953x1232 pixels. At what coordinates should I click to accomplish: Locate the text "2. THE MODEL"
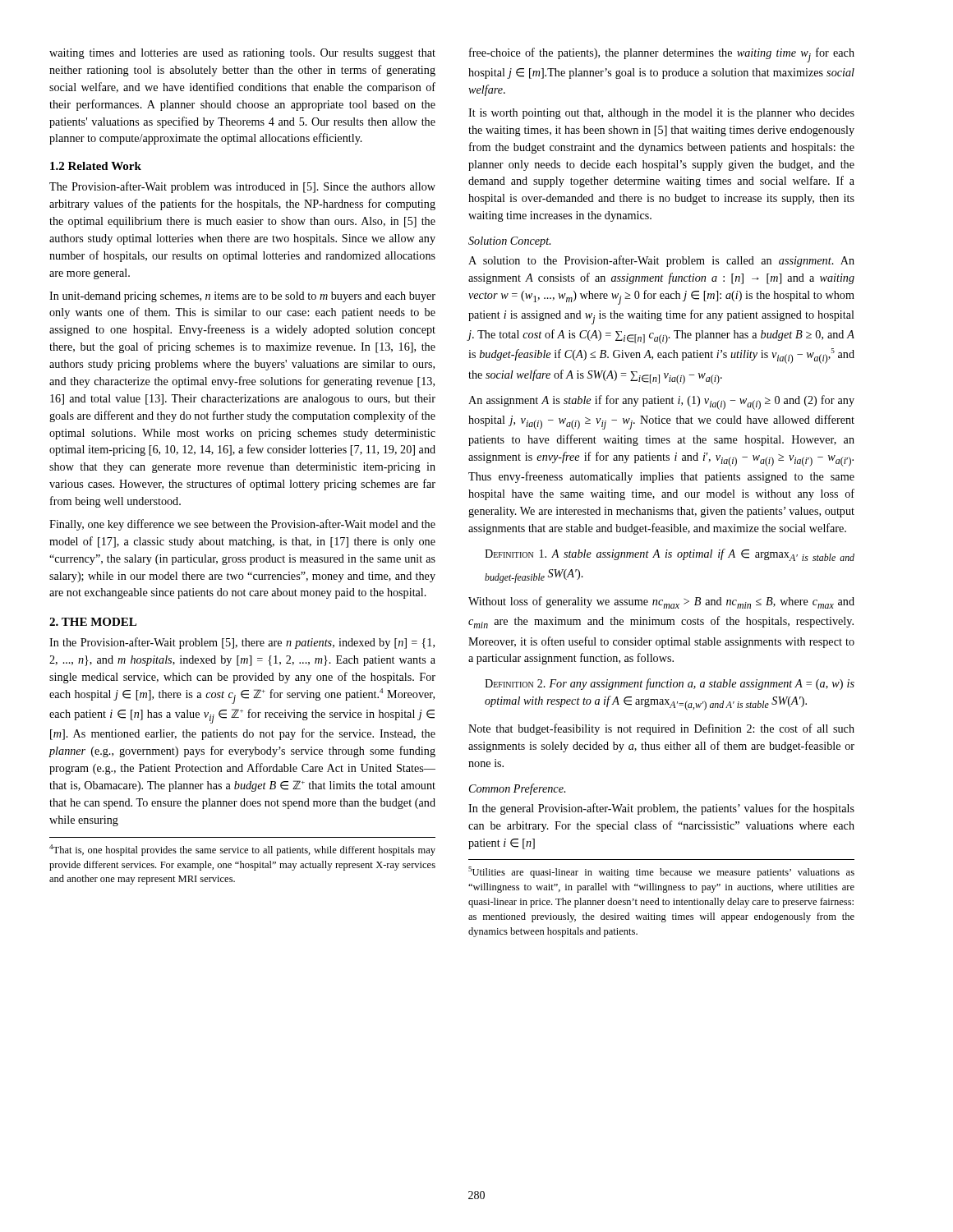point(93,622)
